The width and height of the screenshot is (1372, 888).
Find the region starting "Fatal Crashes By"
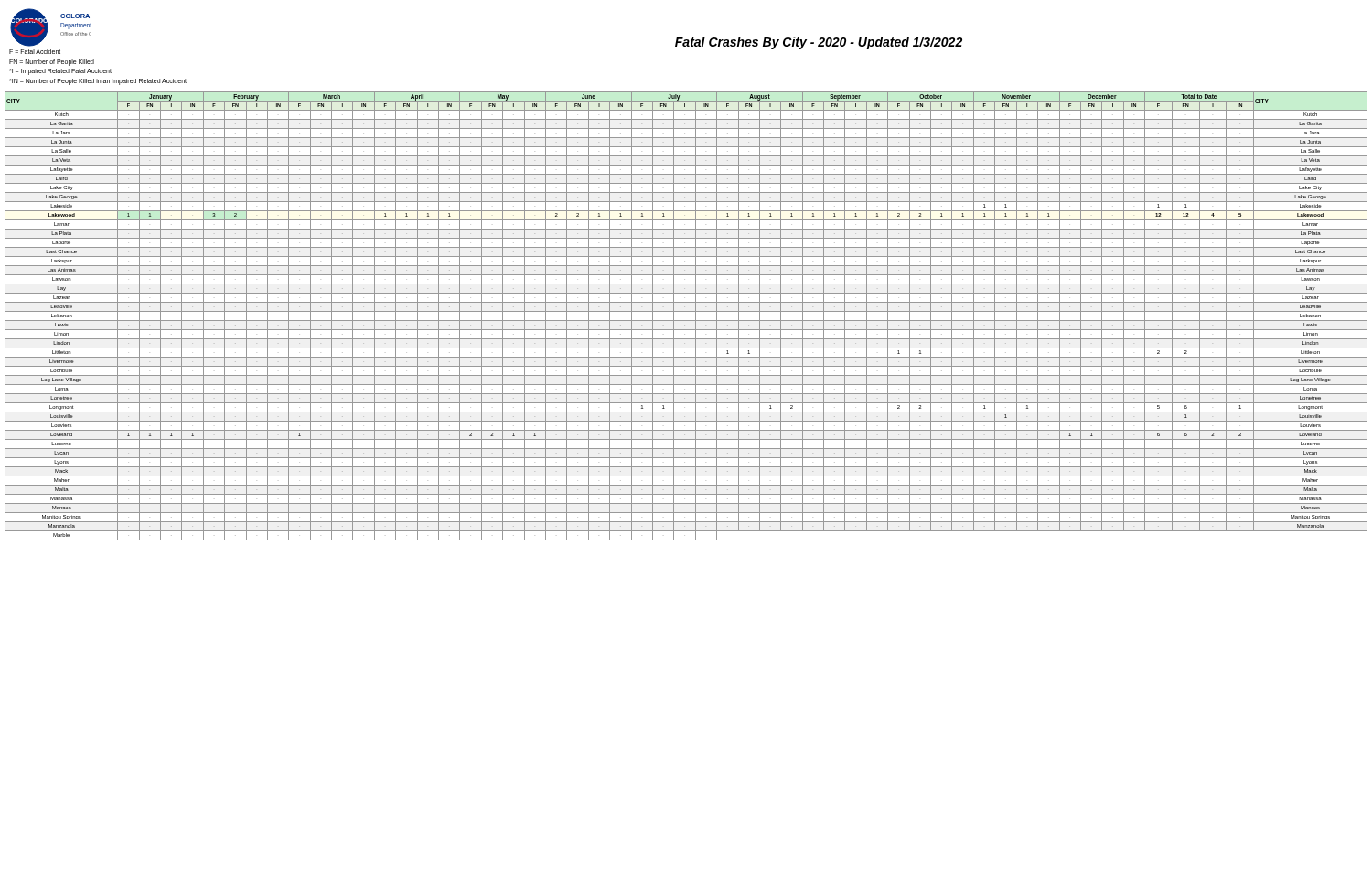coord(819,42)
